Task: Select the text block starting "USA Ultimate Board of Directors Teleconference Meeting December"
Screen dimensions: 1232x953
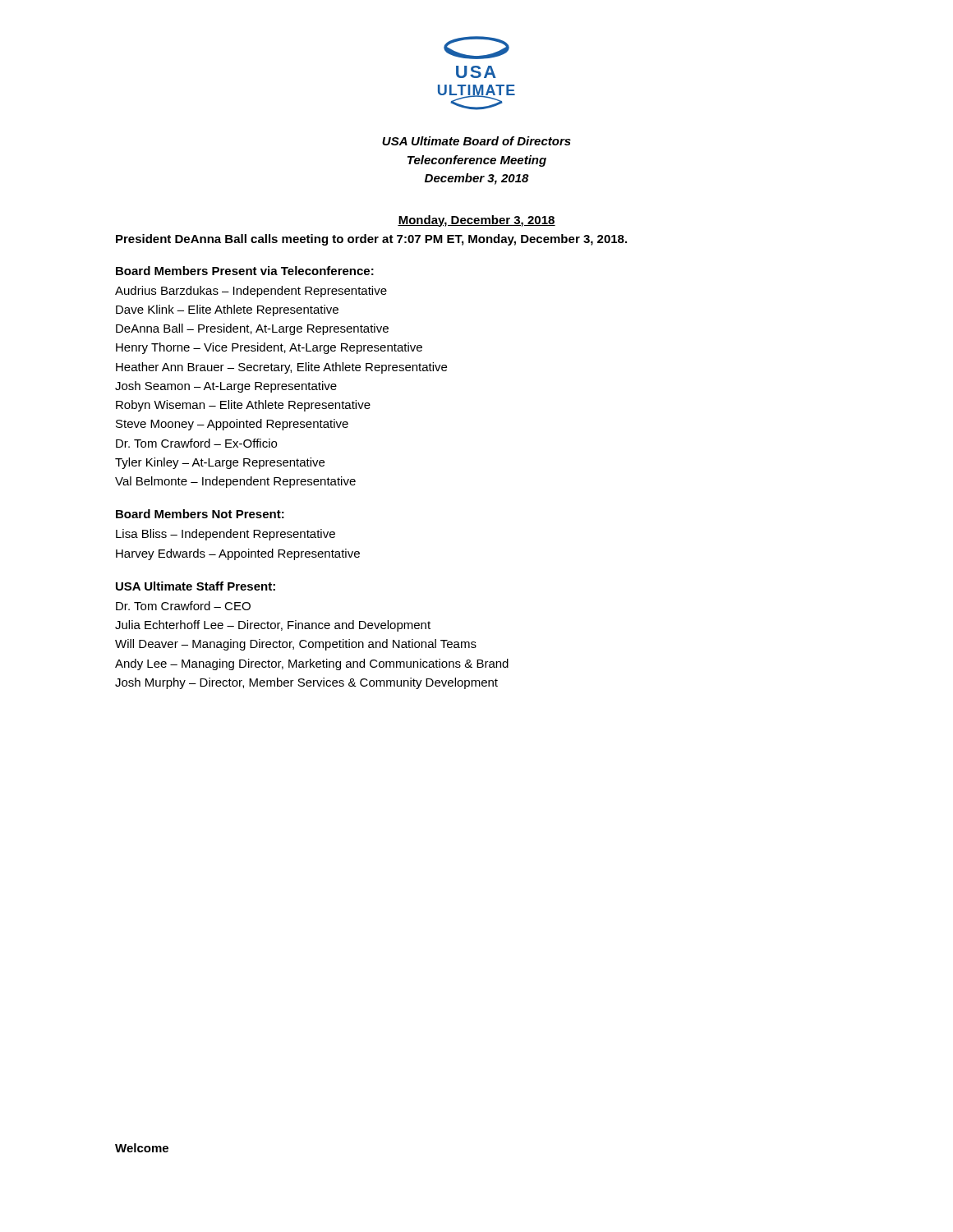Action: coord(476,160)
